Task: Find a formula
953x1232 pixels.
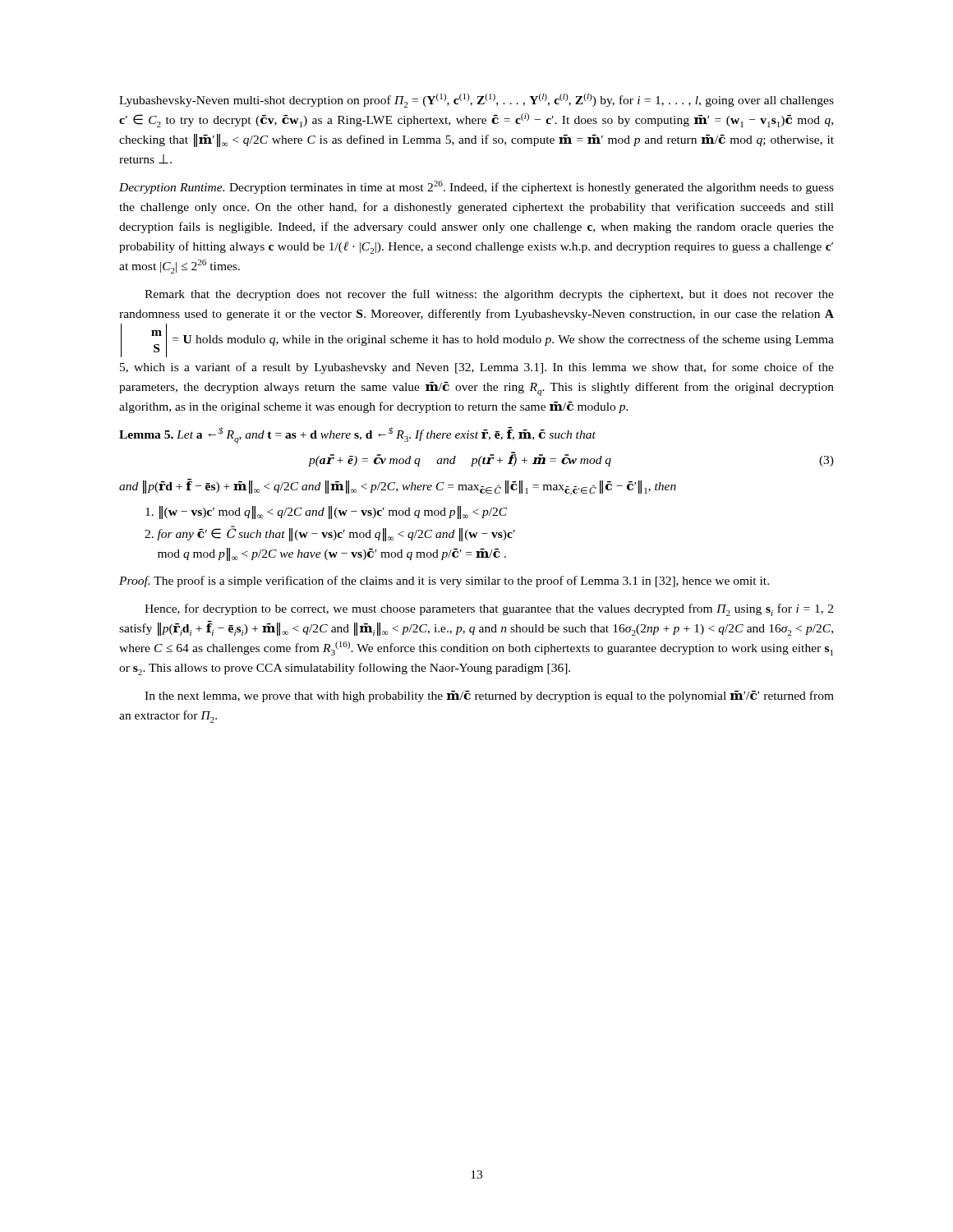Action: coord(476,460)
